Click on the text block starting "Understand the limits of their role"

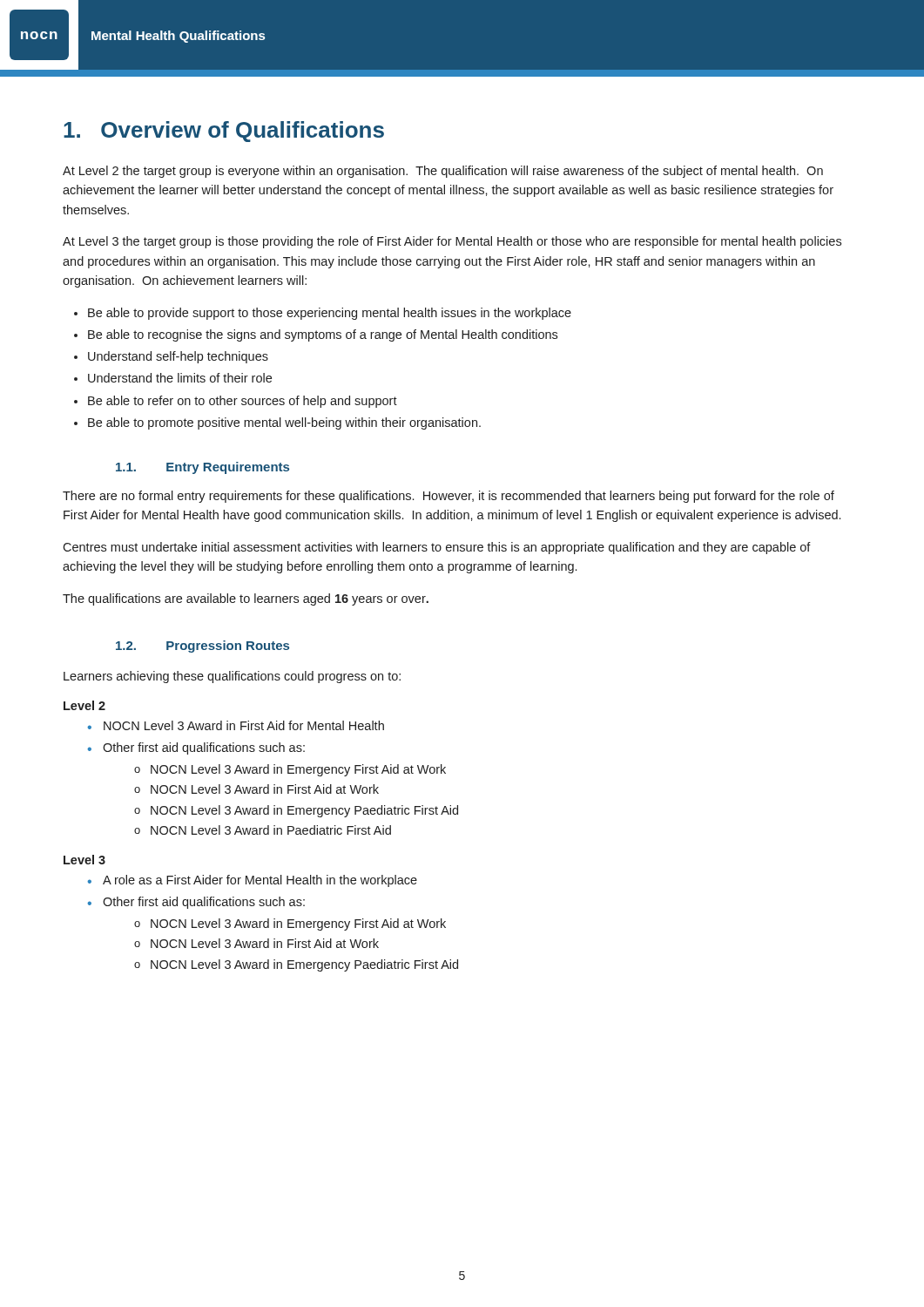click(x=180, y=378)
